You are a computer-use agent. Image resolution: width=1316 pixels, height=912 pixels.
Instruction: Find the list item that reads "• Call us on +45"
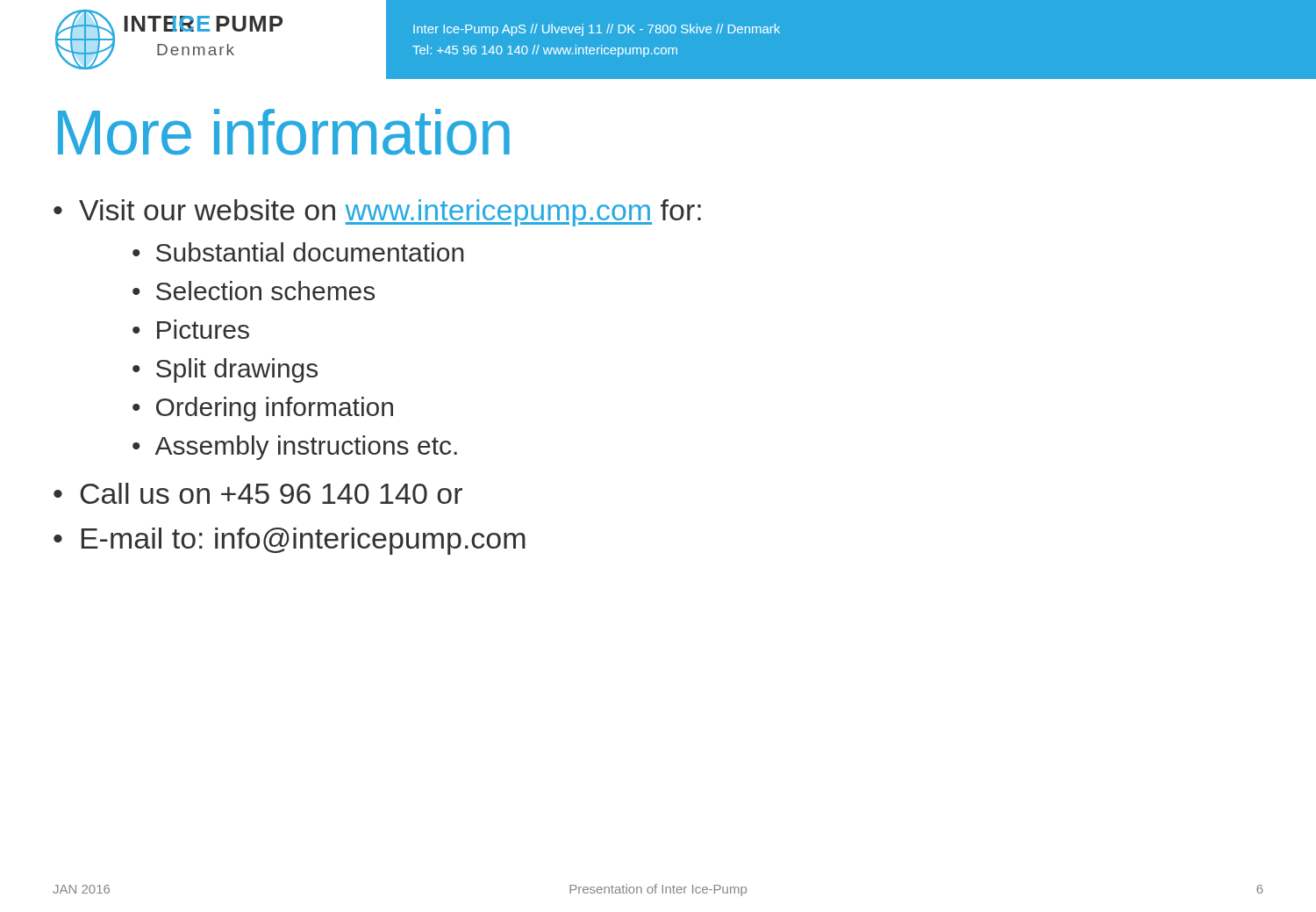[258, 494]
